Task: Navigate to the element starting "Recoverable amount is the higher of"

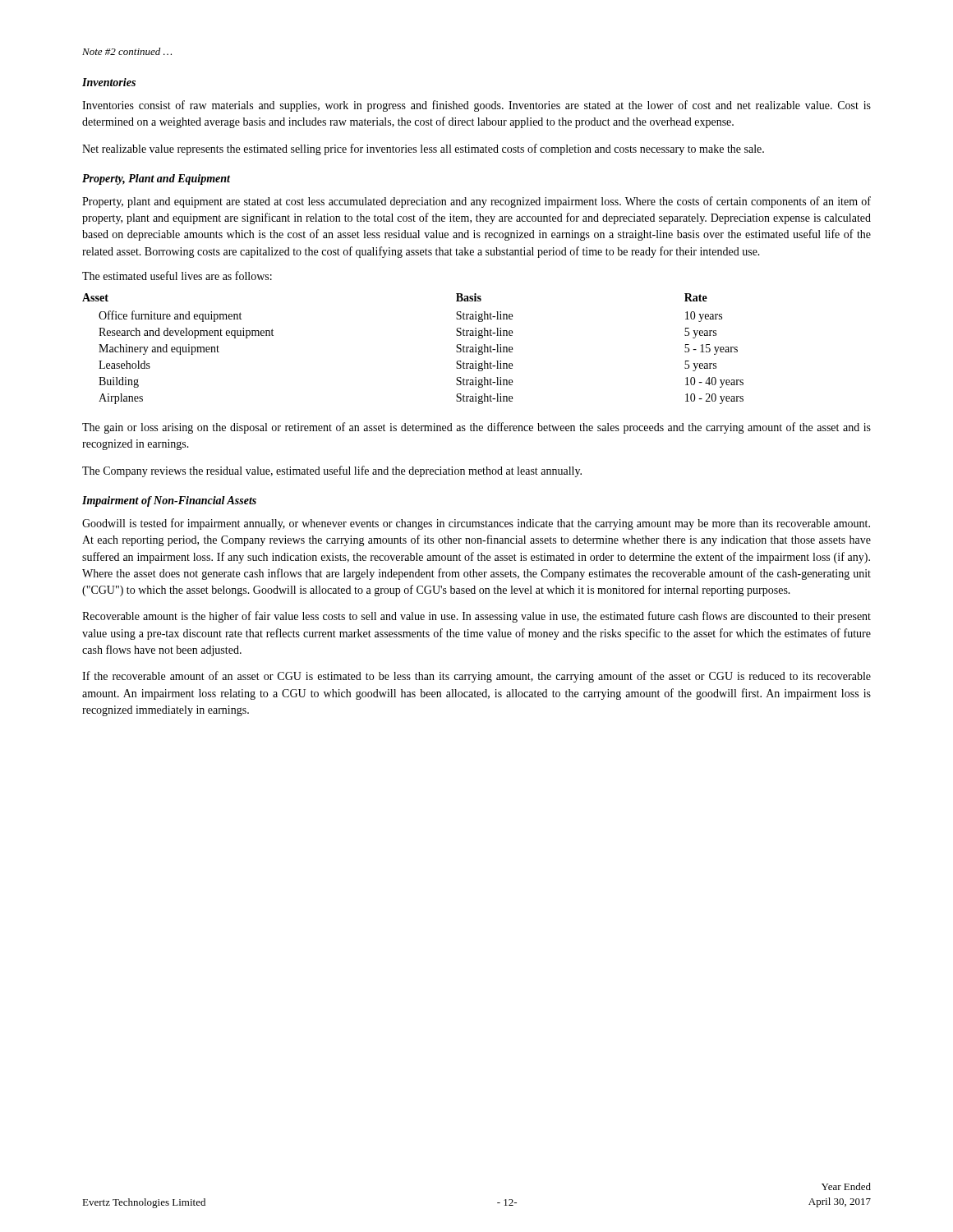Action: point(476,633)
